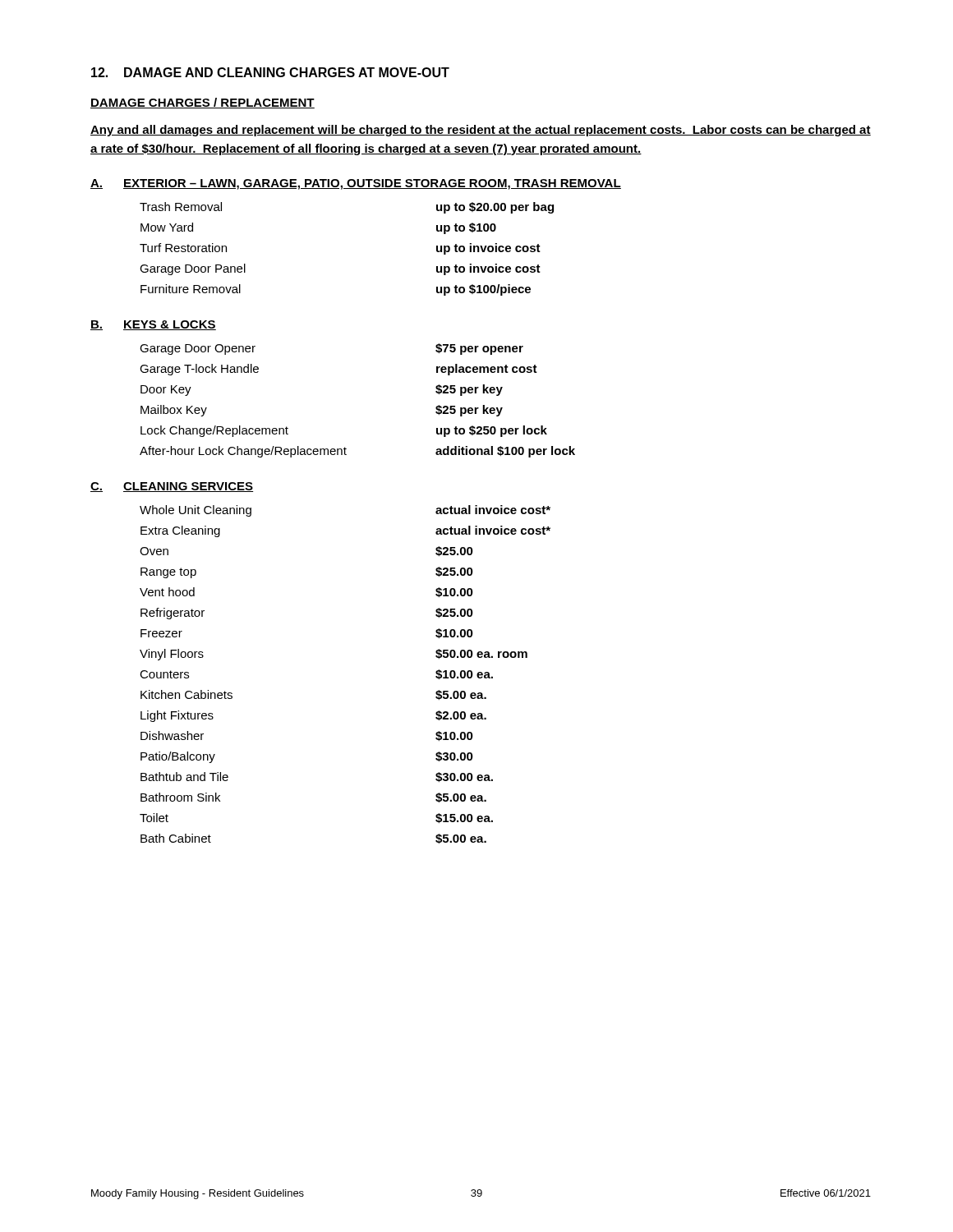Screen dimensions: 1232x953
Task: Select the list item containing "Freezer $10.00"
Action: pyautogui.click(x=161, y=634)
